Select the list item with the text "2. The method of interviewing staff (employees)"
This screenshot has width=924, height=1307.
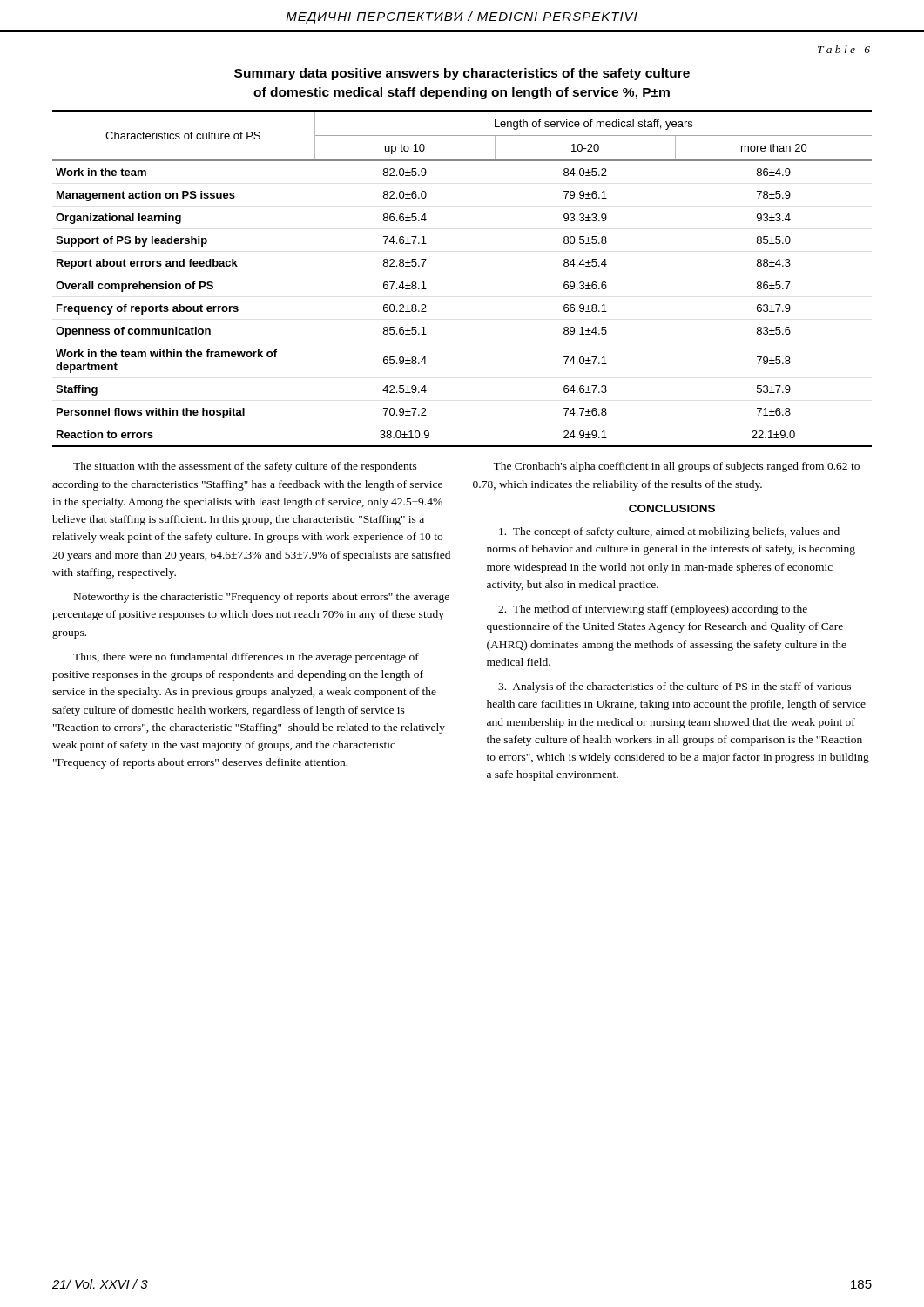pos(666,635)
